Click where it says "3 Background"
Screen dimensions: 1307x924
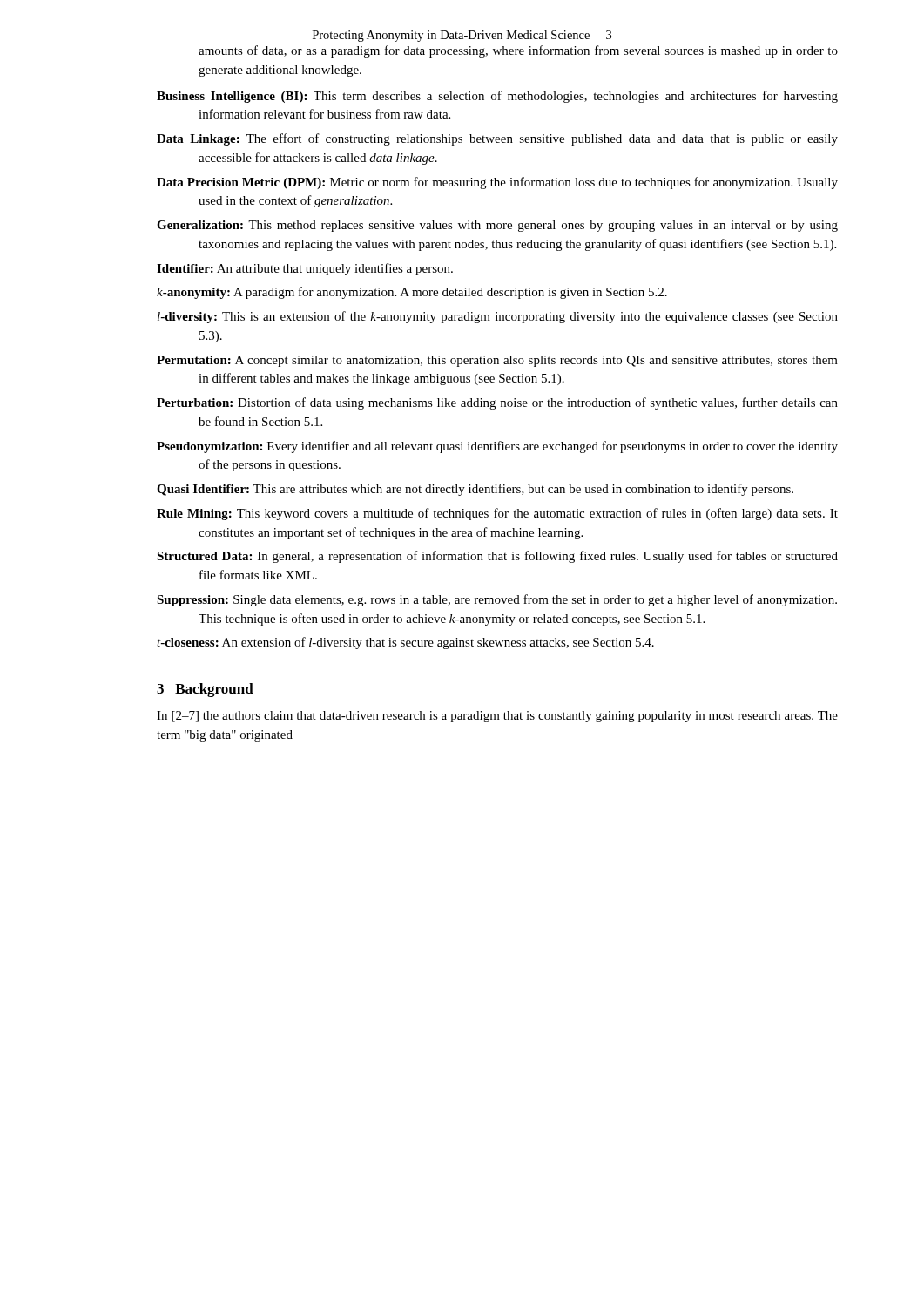click(205, 689)
